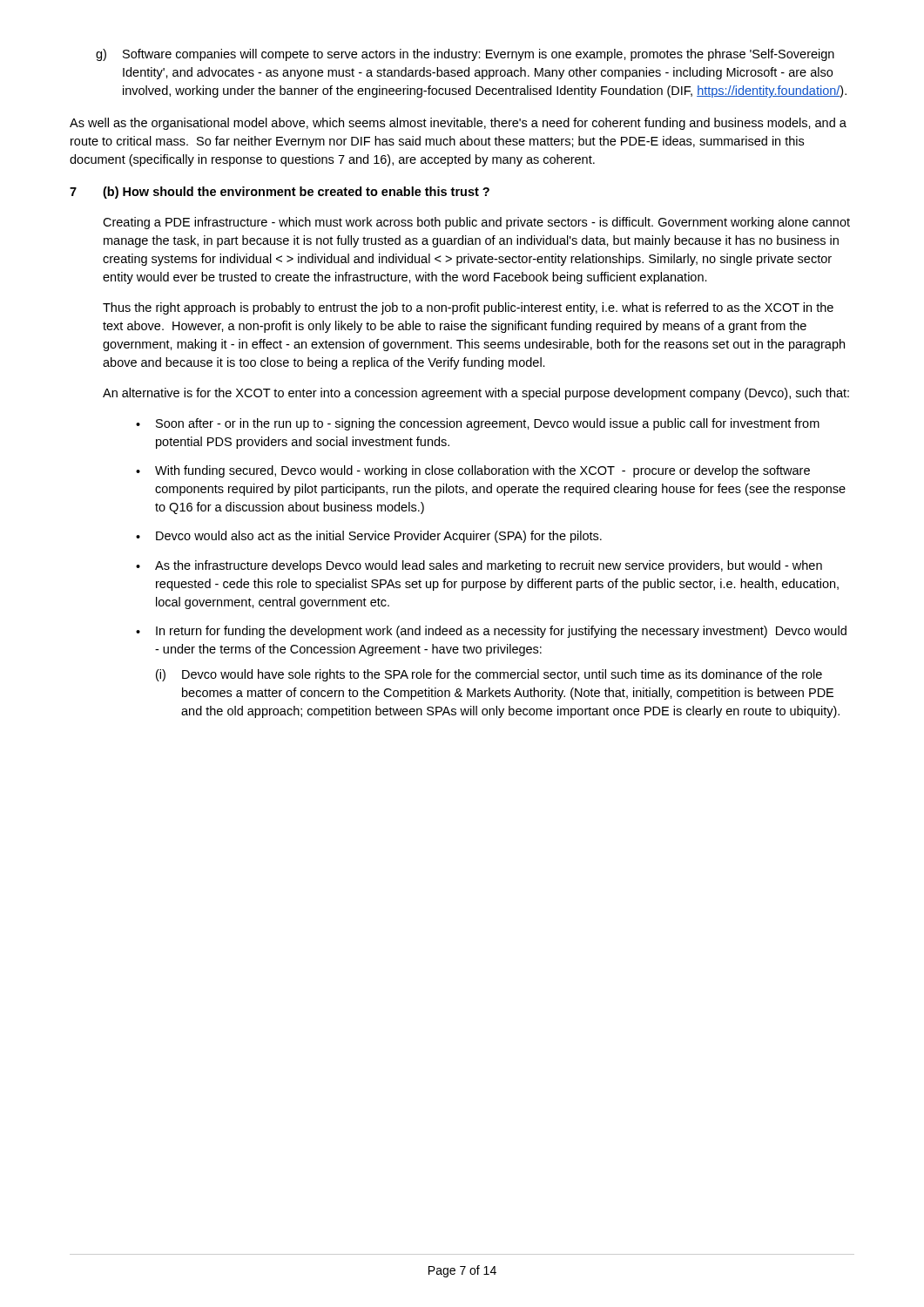Find the block on this page that starts "(i) Devco would"

click(x=505, y=693)
